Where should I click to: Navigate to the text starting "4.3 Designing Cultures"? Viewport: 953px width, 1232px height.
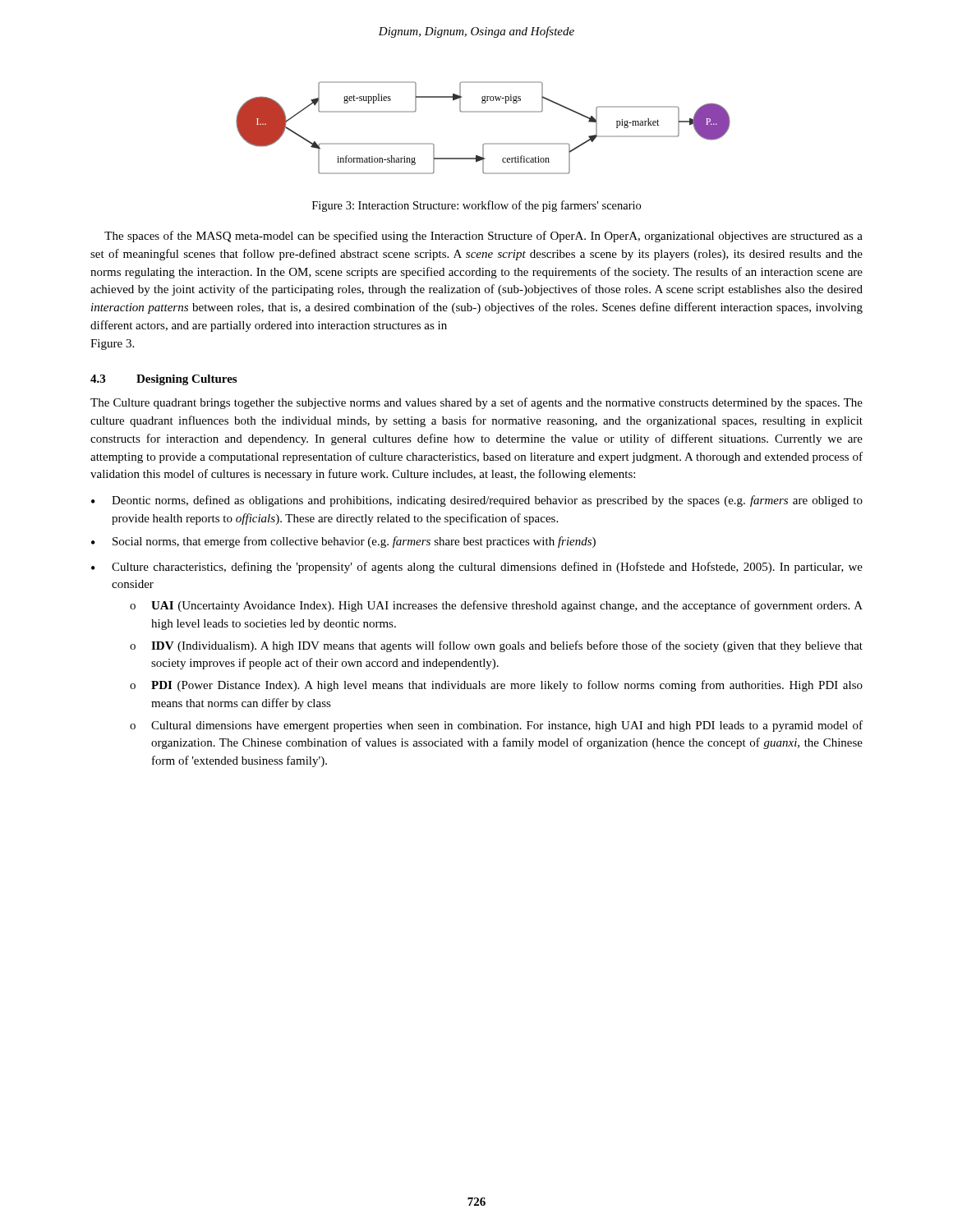point(164,379)
